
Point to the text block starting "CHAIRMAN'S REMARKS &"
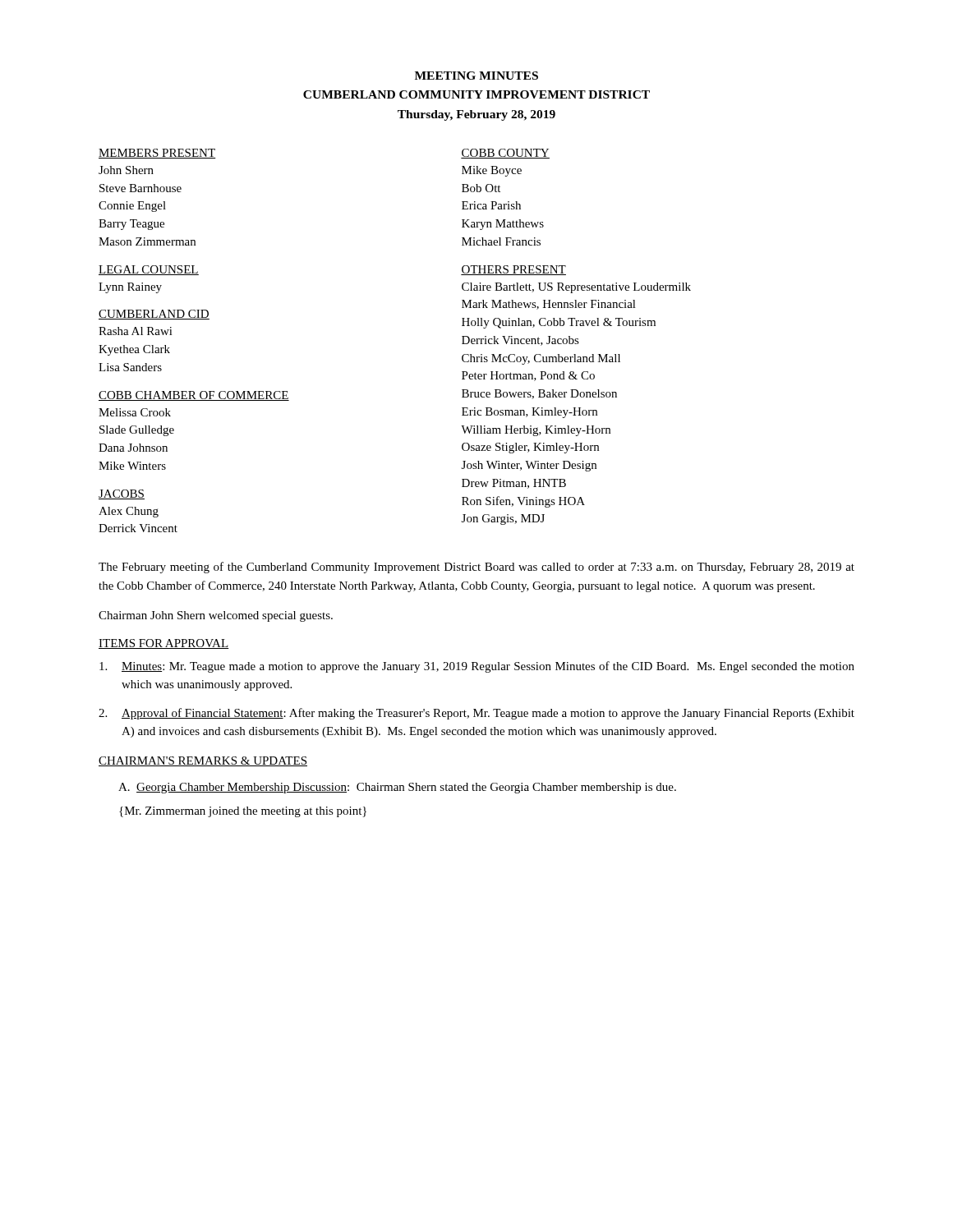203,761
